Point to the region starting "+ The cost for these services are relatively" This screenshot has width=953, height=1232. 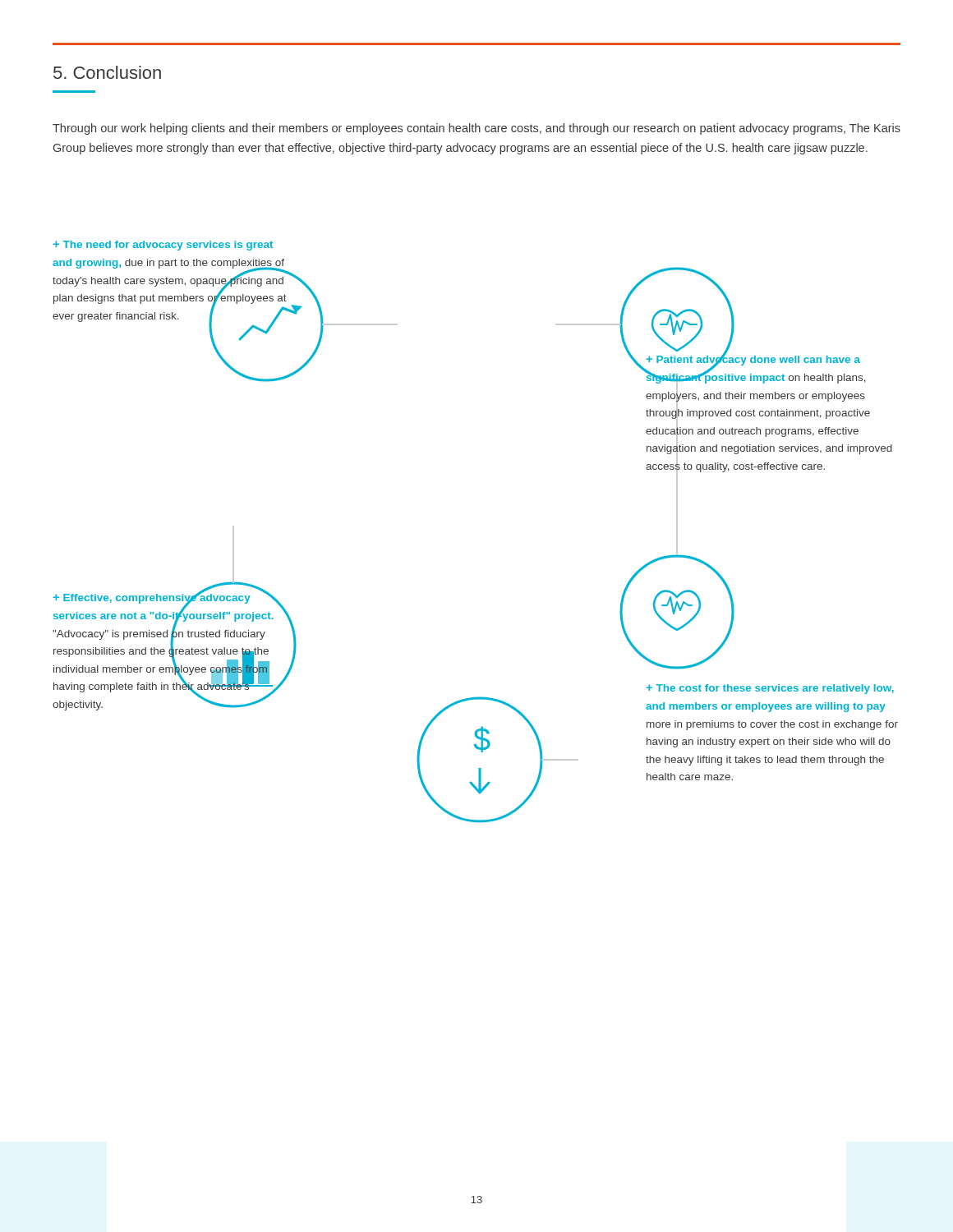[x=772, y=732]
